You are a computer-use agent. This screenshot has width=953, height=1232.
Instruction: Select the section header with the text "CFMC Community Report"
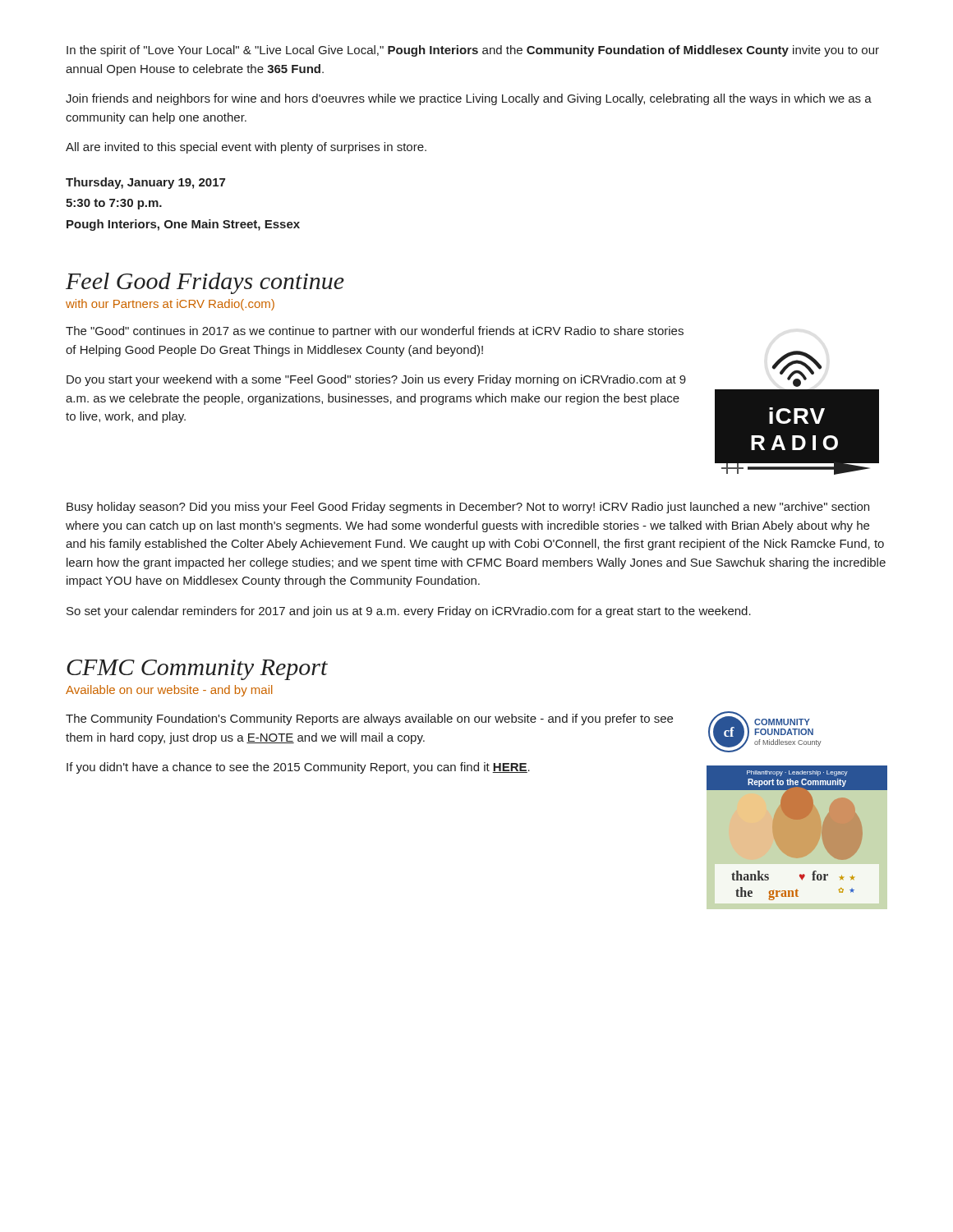pyautogui.click(x=197, y=670)
